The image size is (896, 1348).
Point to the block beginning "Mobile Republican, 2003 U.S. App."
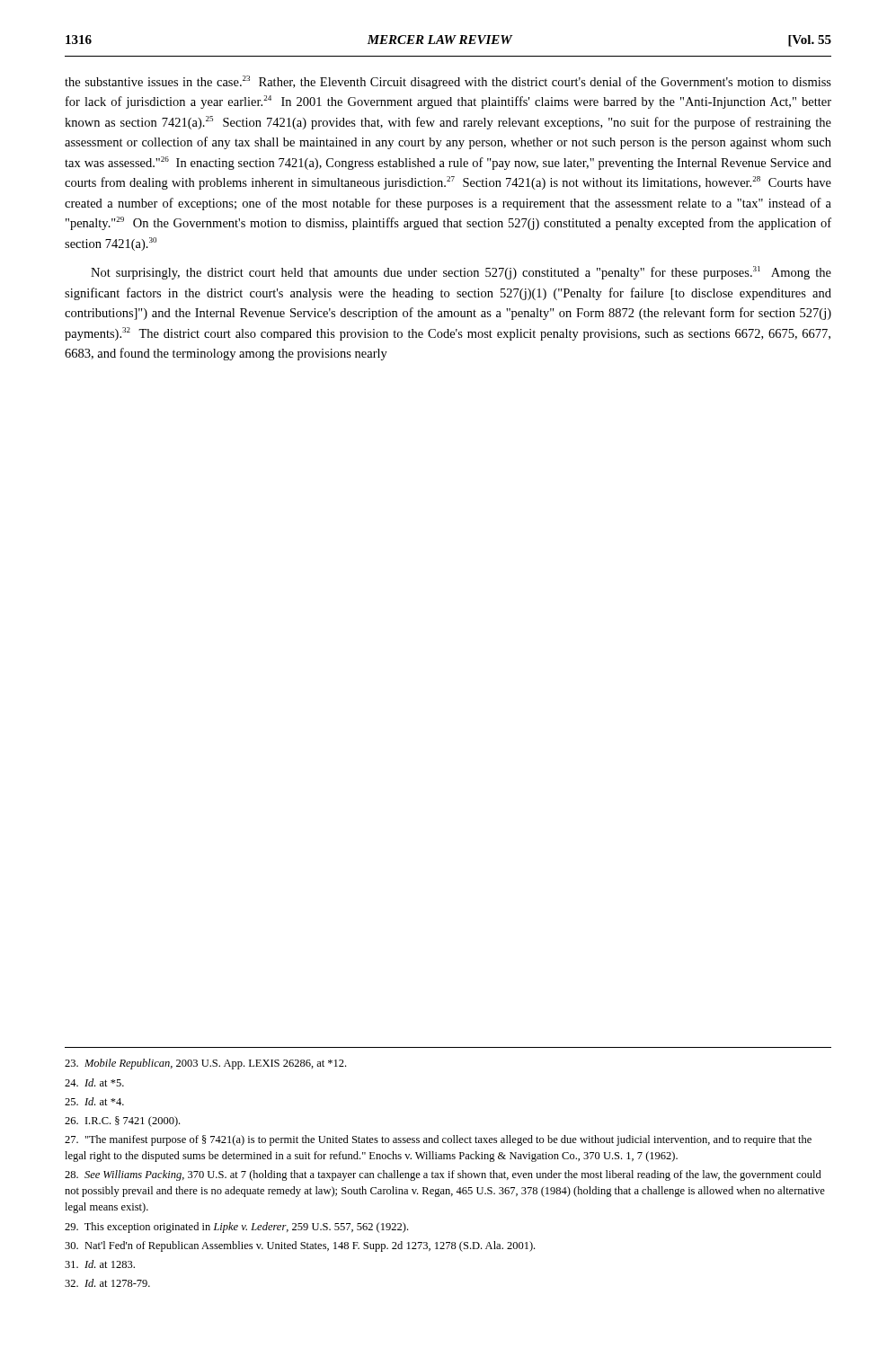tap(206, 1063)
